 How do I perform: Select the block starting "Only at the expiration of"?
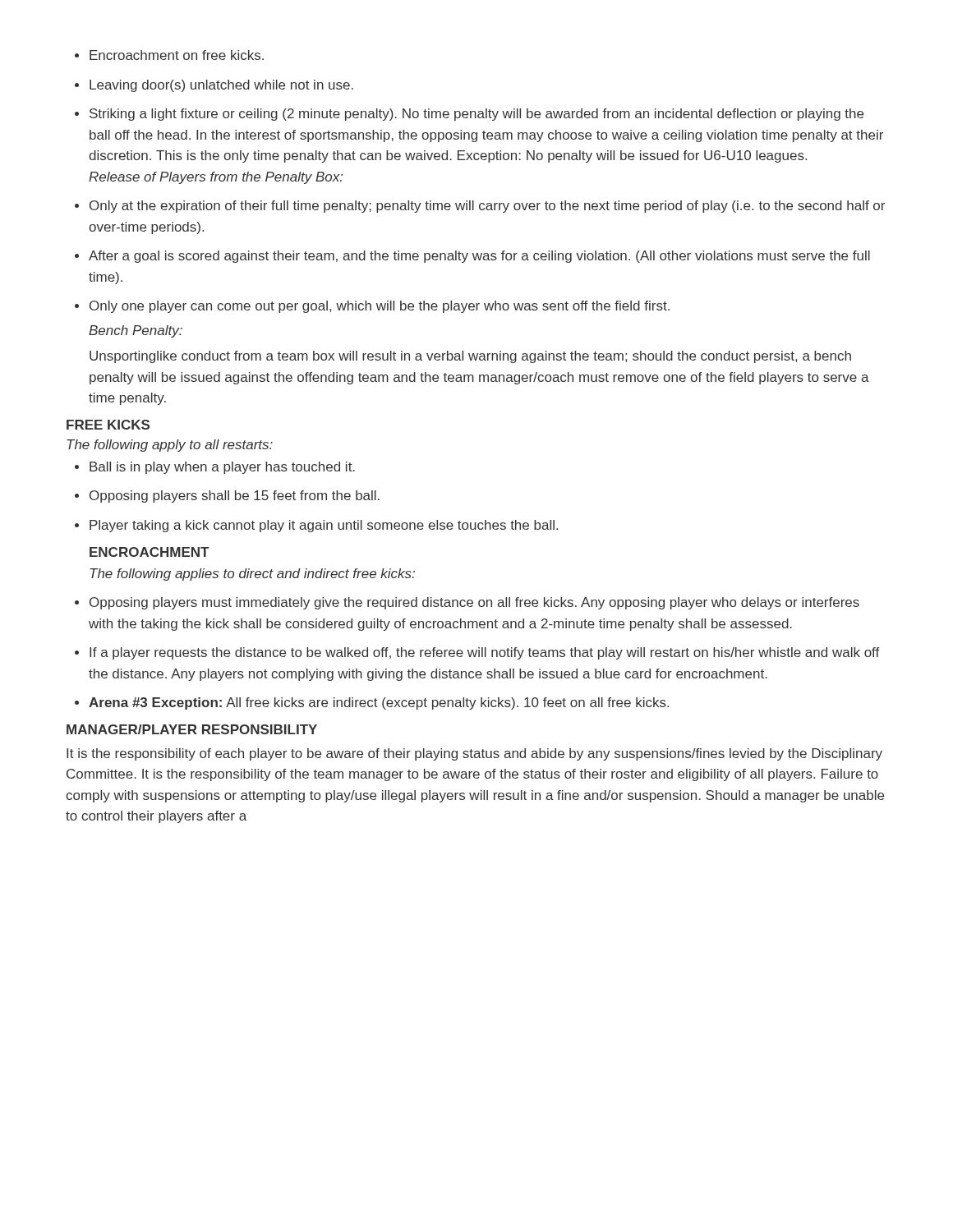coord(487,216)
